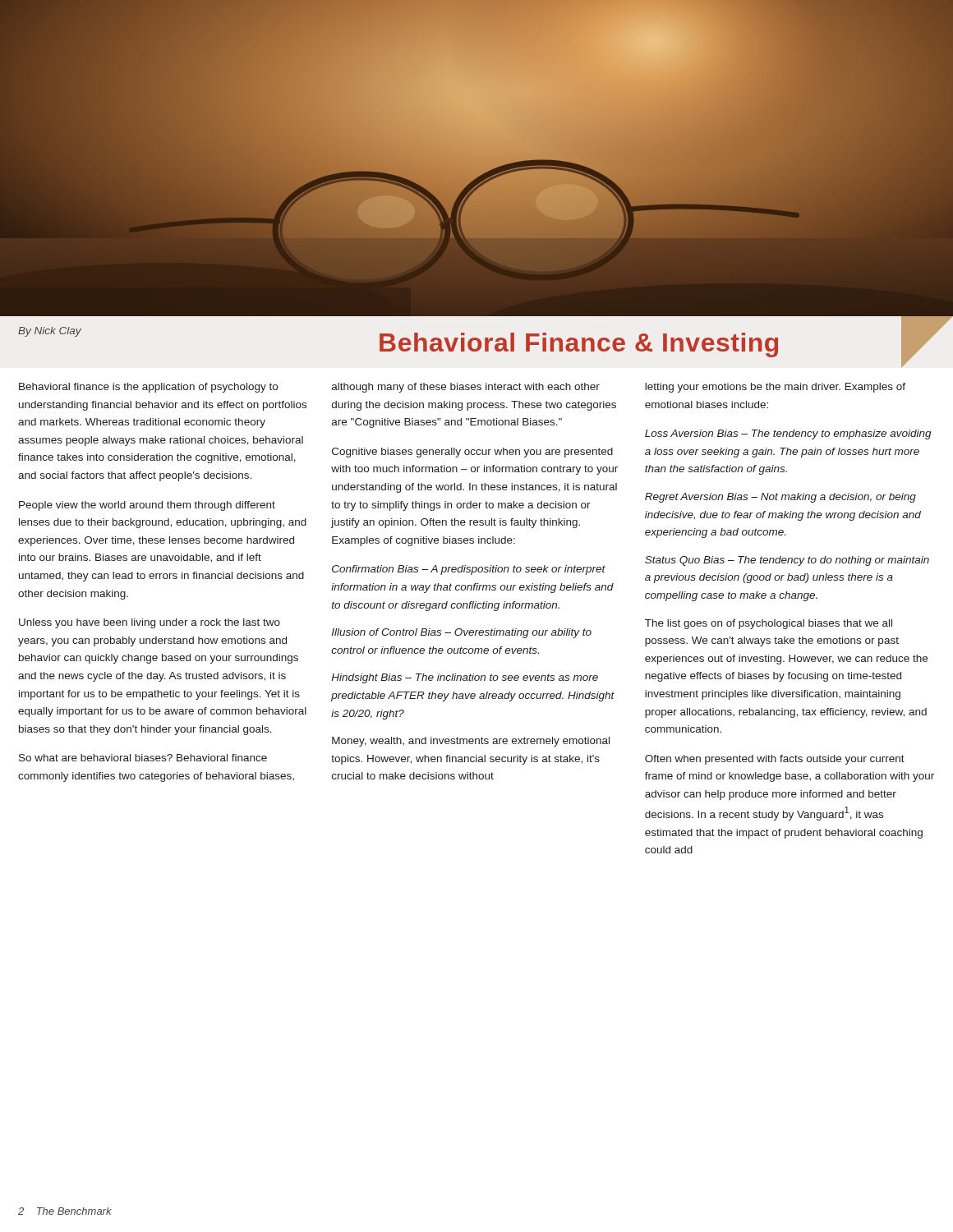Find the text block that reads "letting your emotions be the"
The image size is (953, 1232).
pos(790,618)
